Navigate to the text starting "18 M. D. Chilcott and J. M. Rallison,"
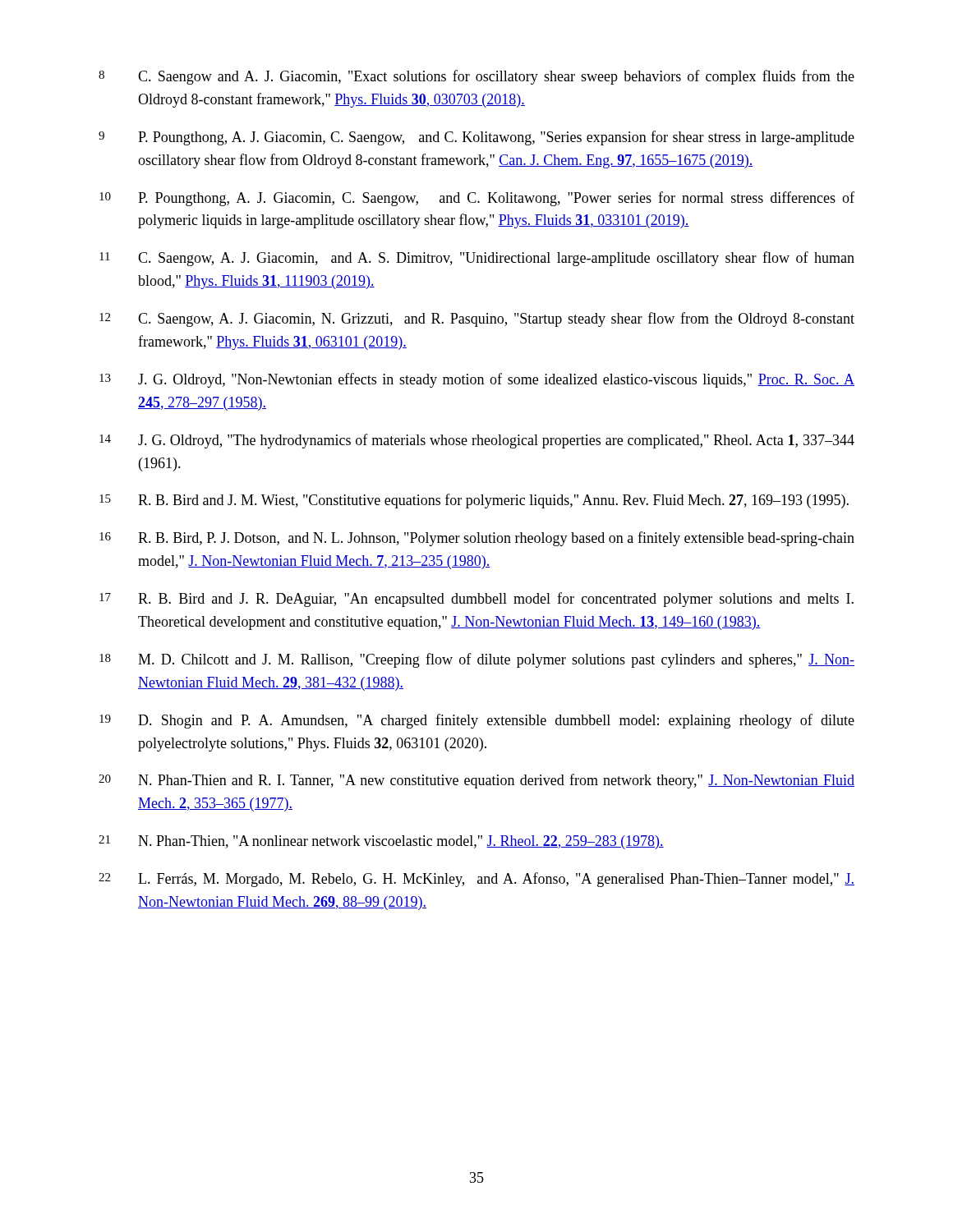This screenshot has height=1232, width=953. tap(476, 670)
